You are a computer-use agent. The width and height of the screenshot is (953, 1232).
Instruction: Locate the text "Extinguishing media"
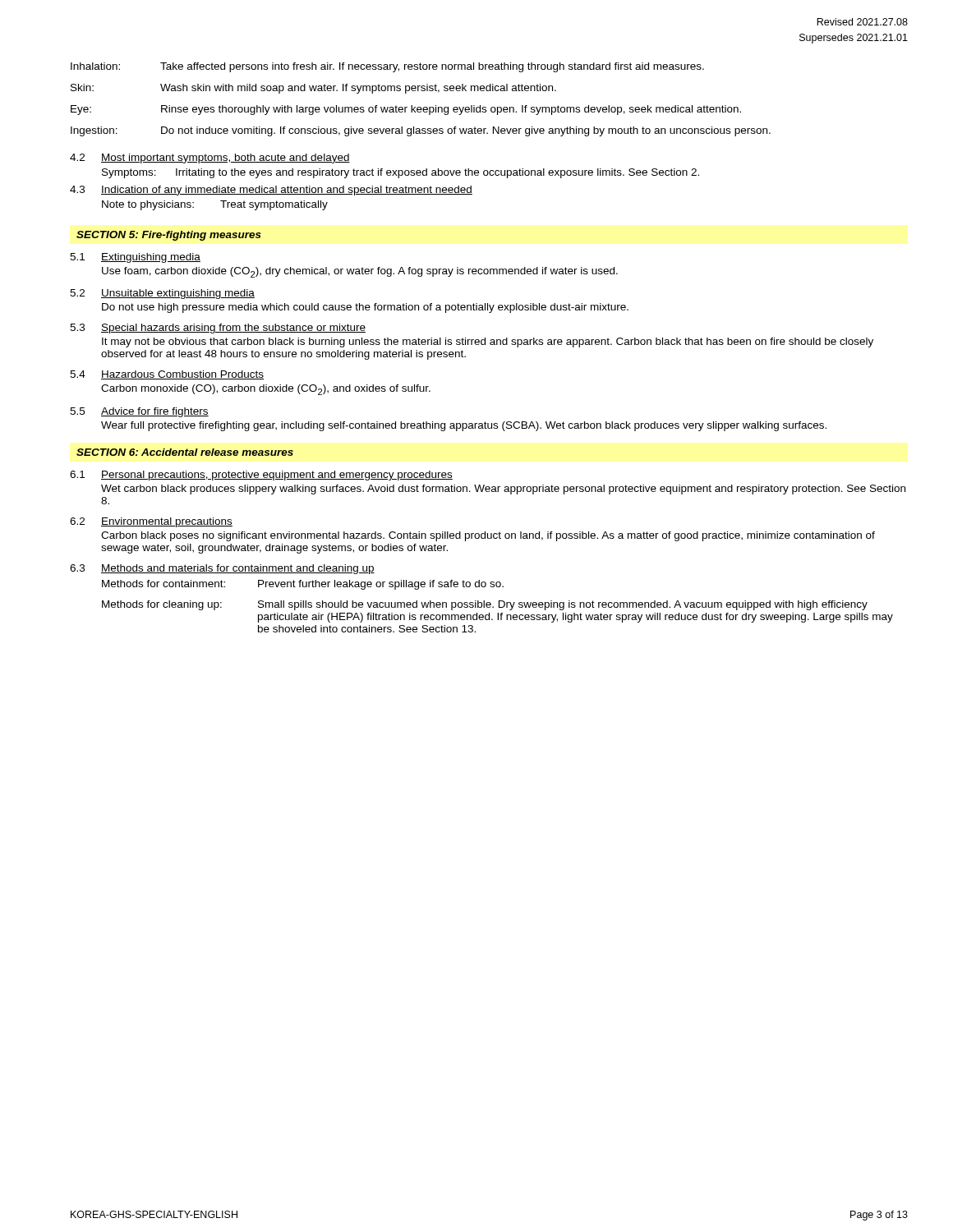151,257
